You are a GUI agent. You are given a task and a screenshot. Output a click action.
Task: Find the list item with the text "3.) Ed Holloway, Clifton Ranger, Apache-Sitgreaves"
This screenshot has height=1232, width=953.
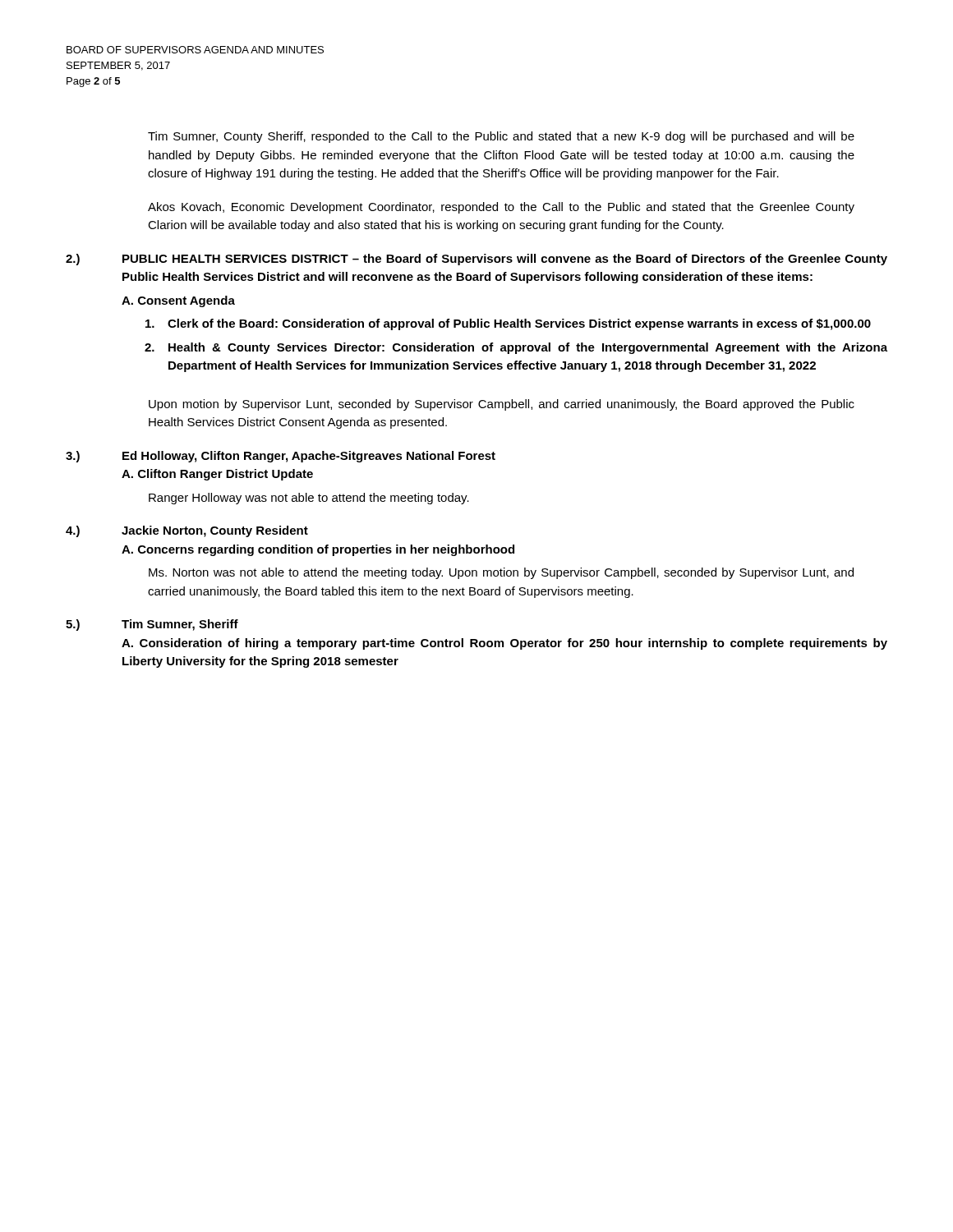[x=476, y=465]
